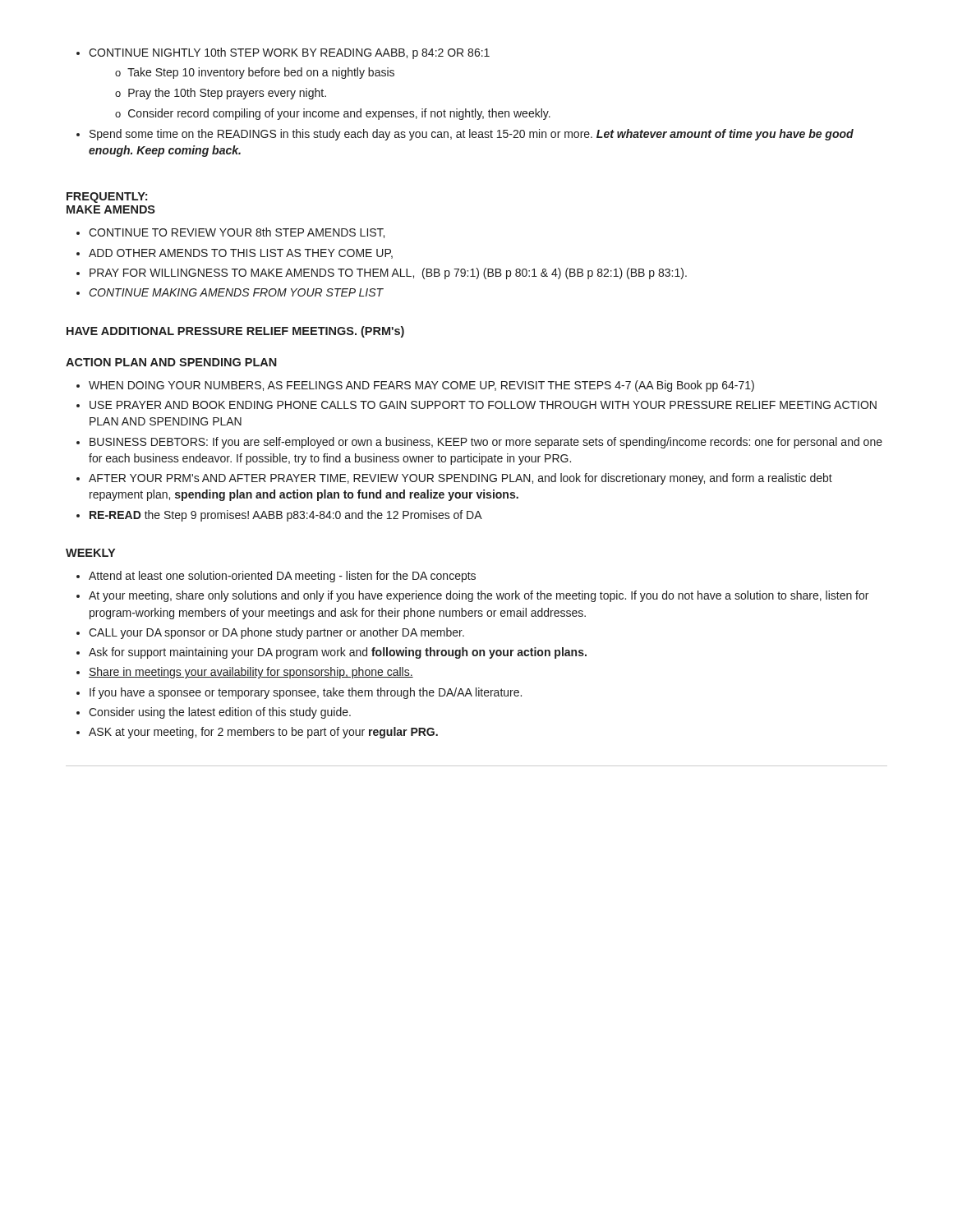Click on the text block starting "CONTINUE TO REVIEW YOUR 8th STEP AMENDS"
This screenshot has height=1232, width=953.
coord(476,263)
